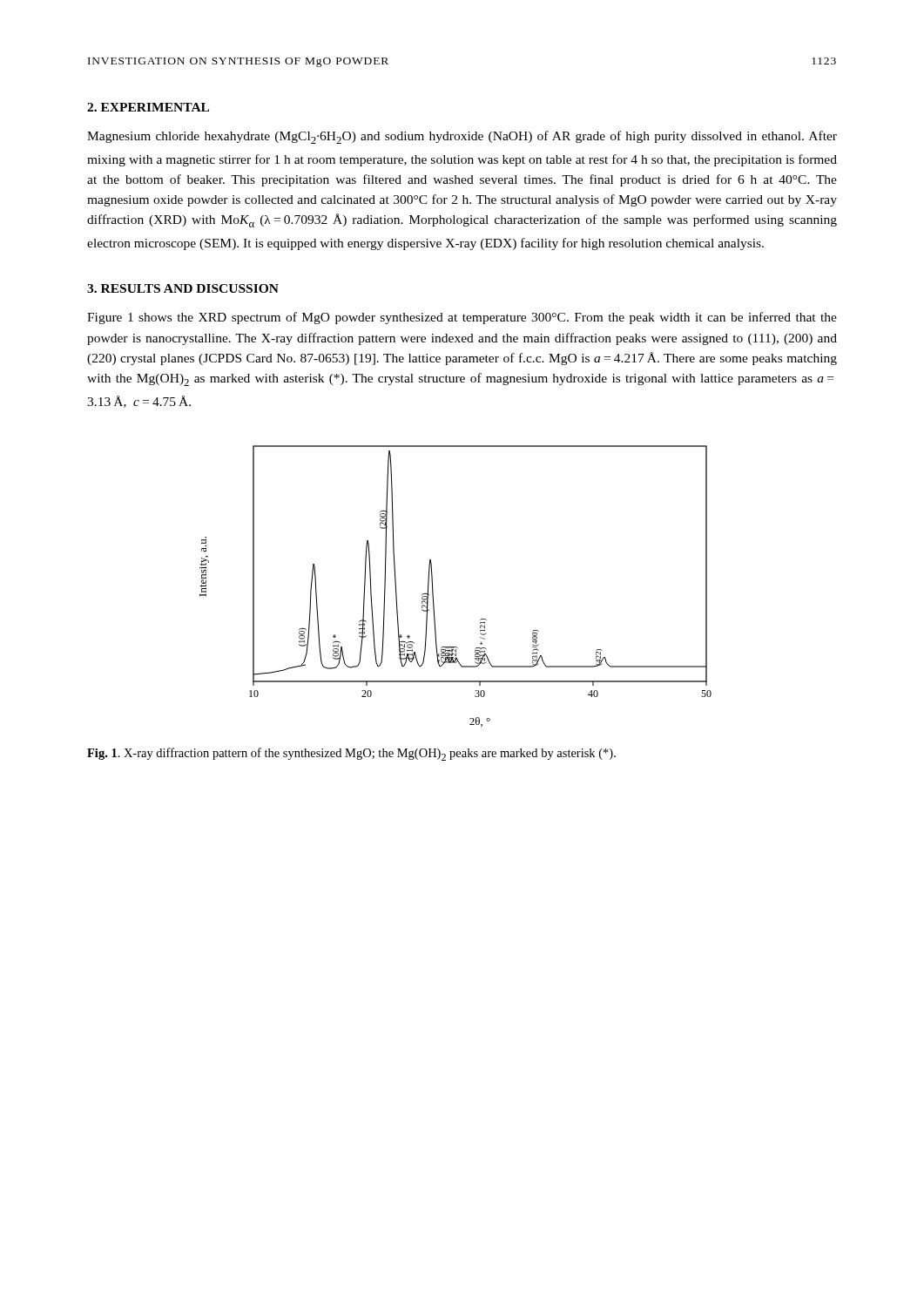Select the continuous plot
This screenshot has height=1307, width=924.
[462, 588]
